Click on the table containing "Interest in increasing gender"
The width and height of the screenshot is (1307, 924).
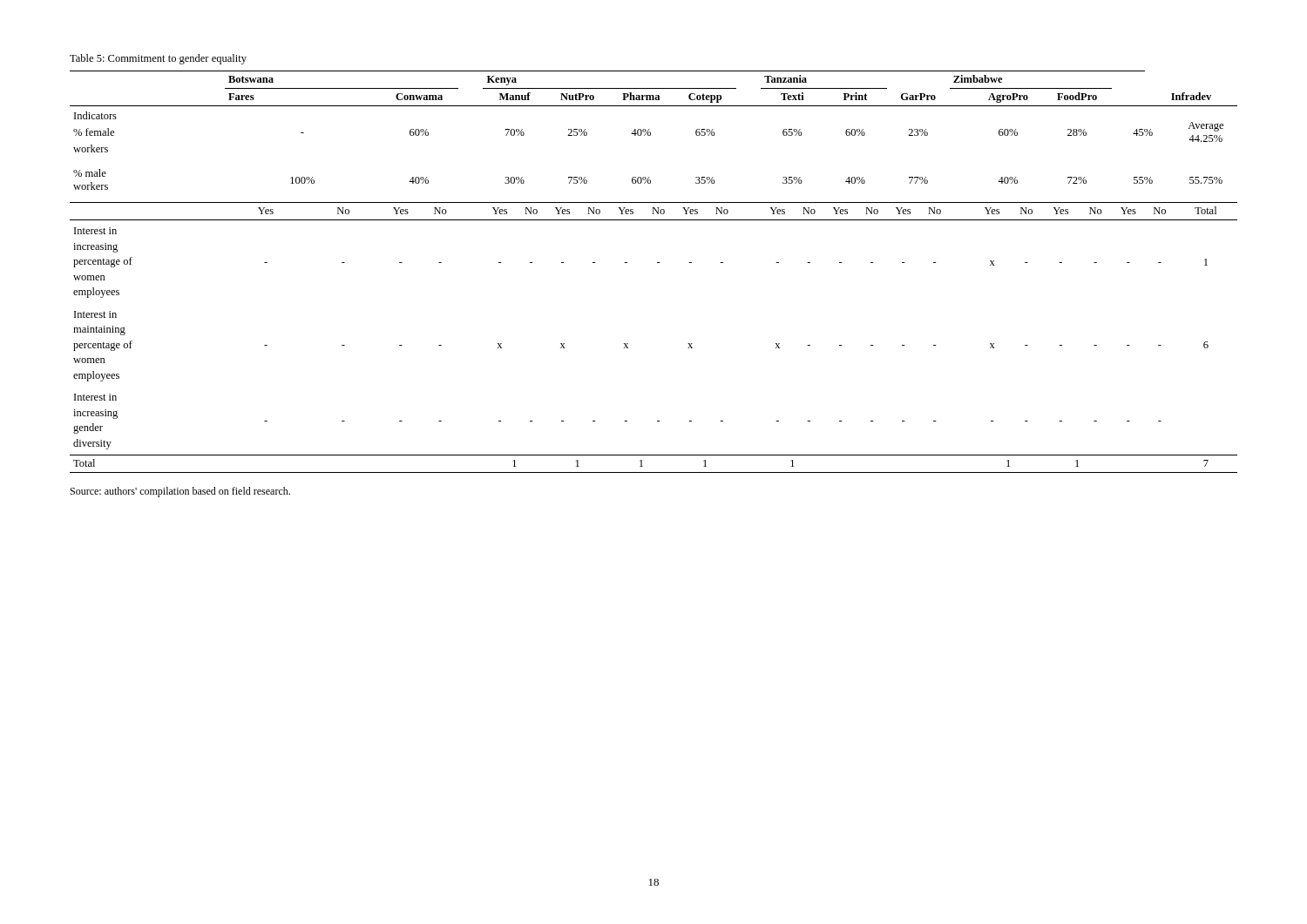click(x=654, y=272)
